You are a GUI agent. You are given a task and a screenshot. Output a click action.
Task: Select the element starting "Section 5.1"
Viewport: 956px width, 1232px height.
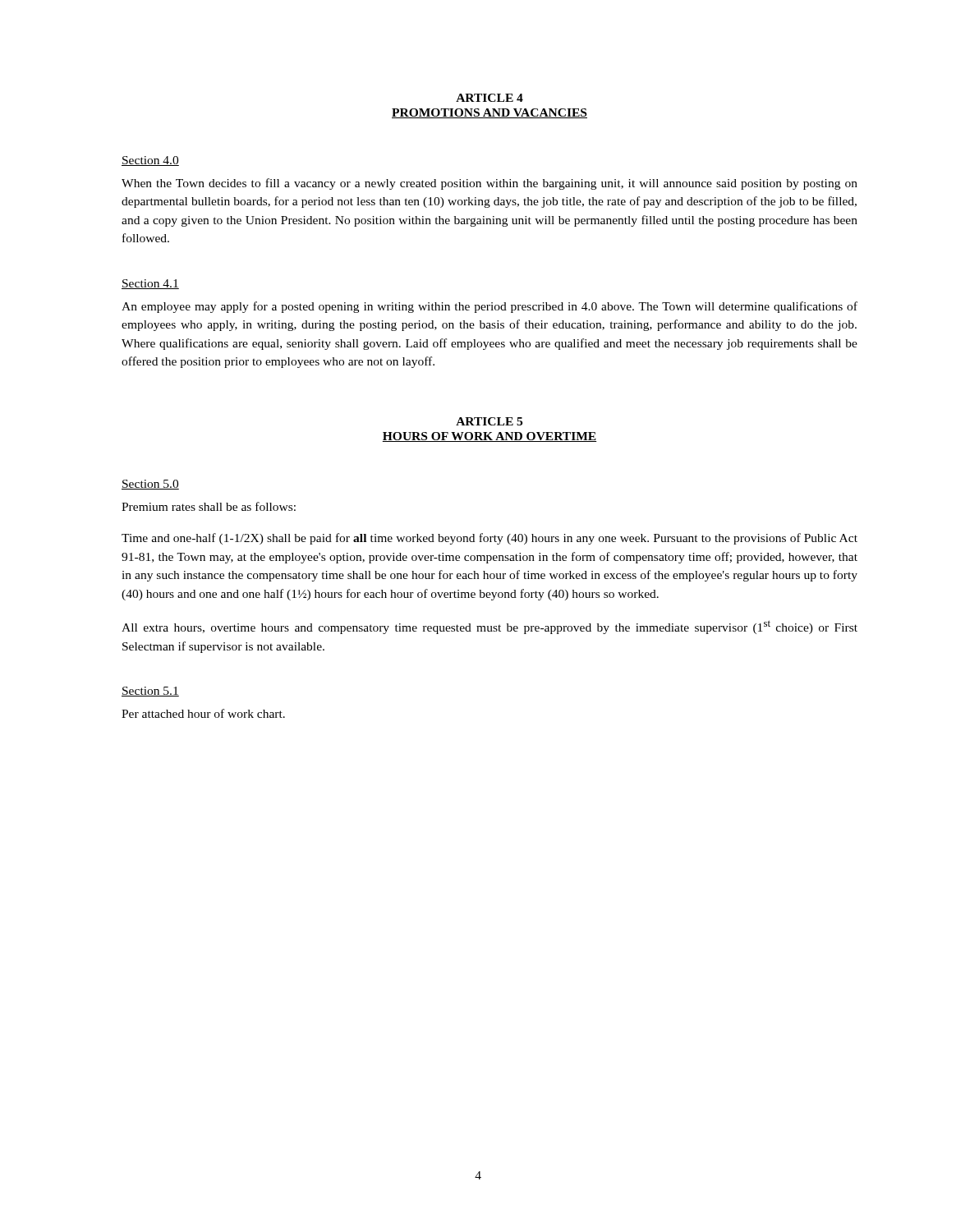pos(150,691)
